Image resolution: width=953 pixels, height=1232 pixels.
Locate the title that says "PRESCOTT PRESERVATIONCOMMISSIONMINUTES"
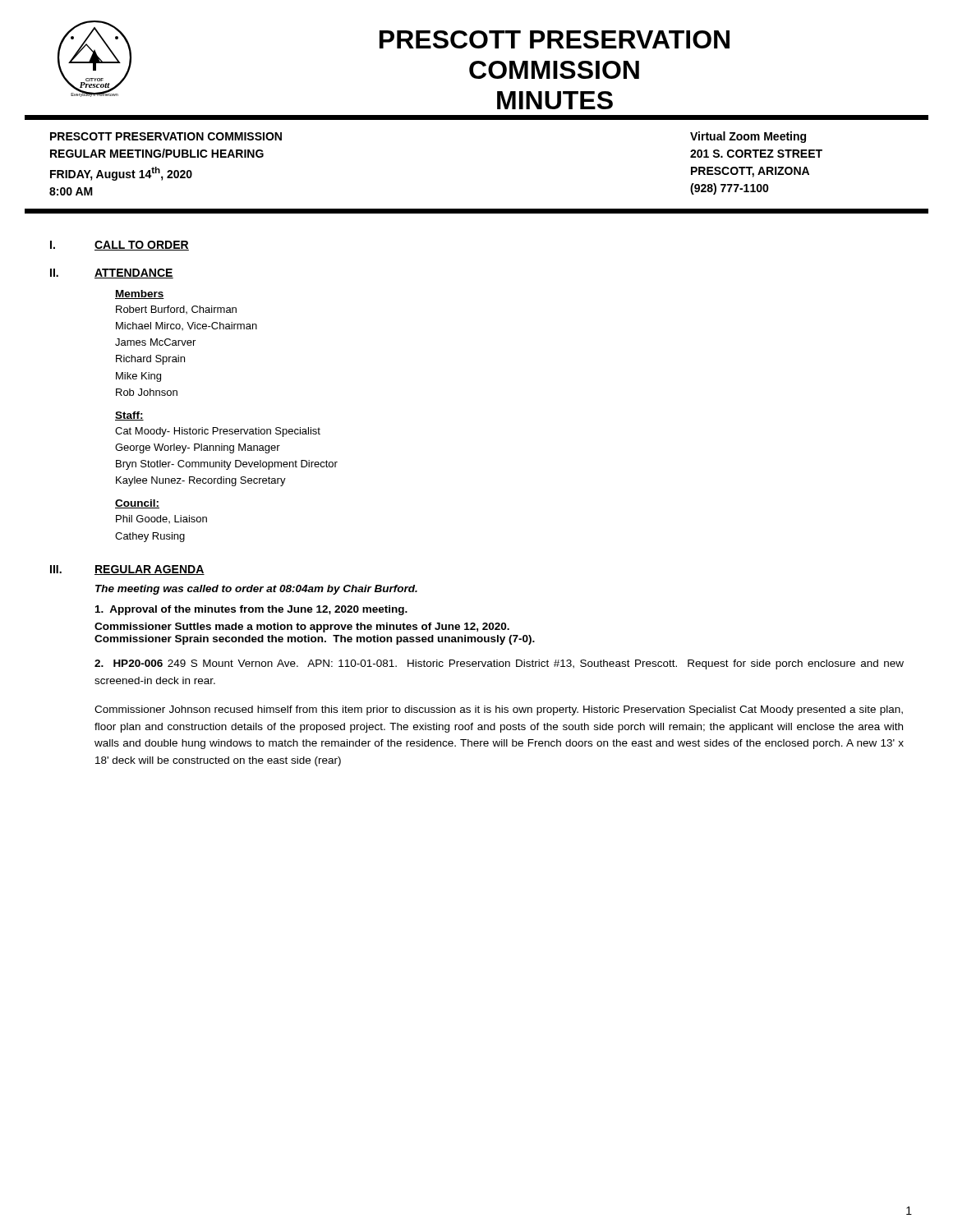pyautogui.click(x=555, y=70)
